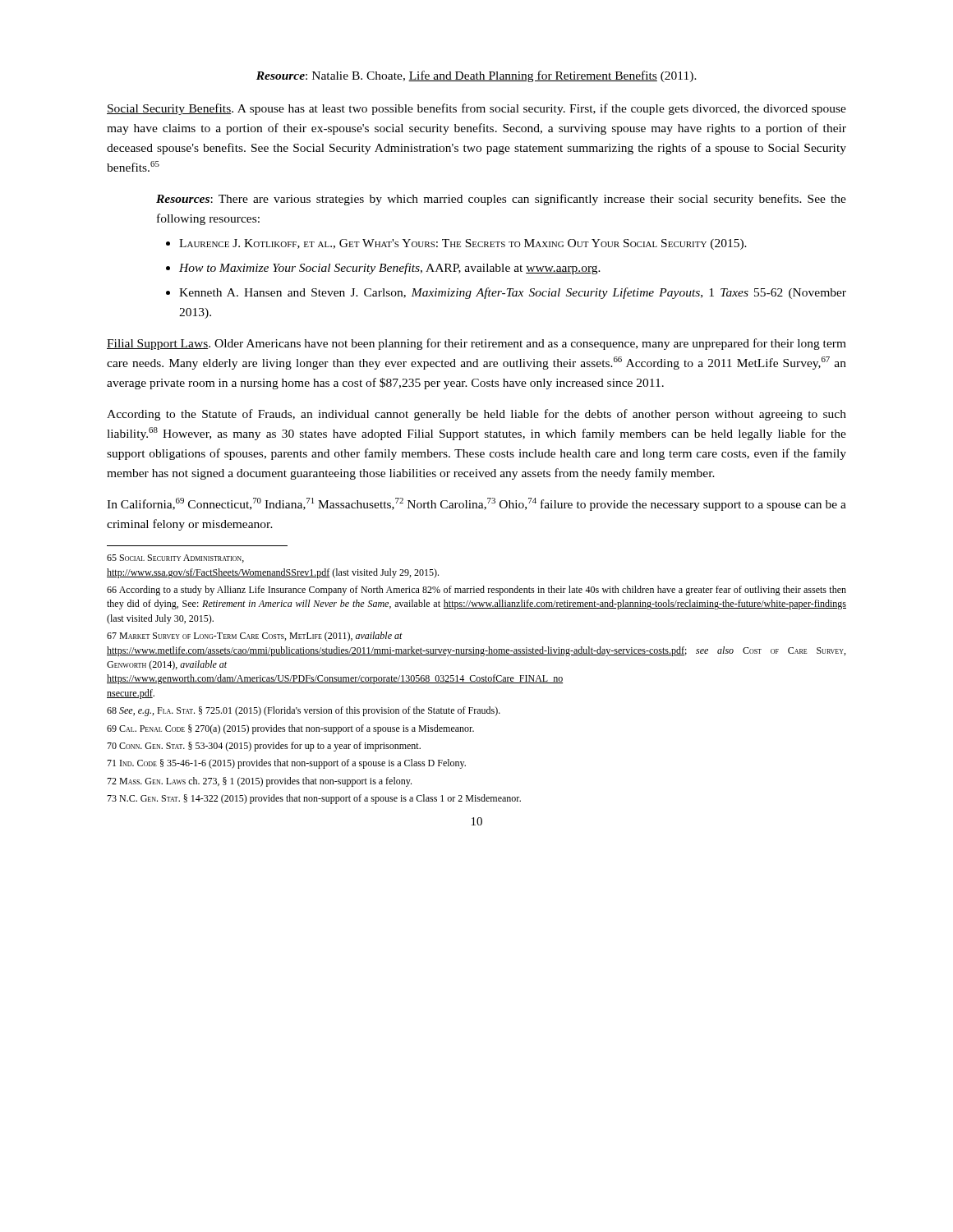Locate the list item containing "Laurence J. Kotlikoff, et al.,"
The width and height of the screenshot is (953, 1232).
click(x=463, y=243)
